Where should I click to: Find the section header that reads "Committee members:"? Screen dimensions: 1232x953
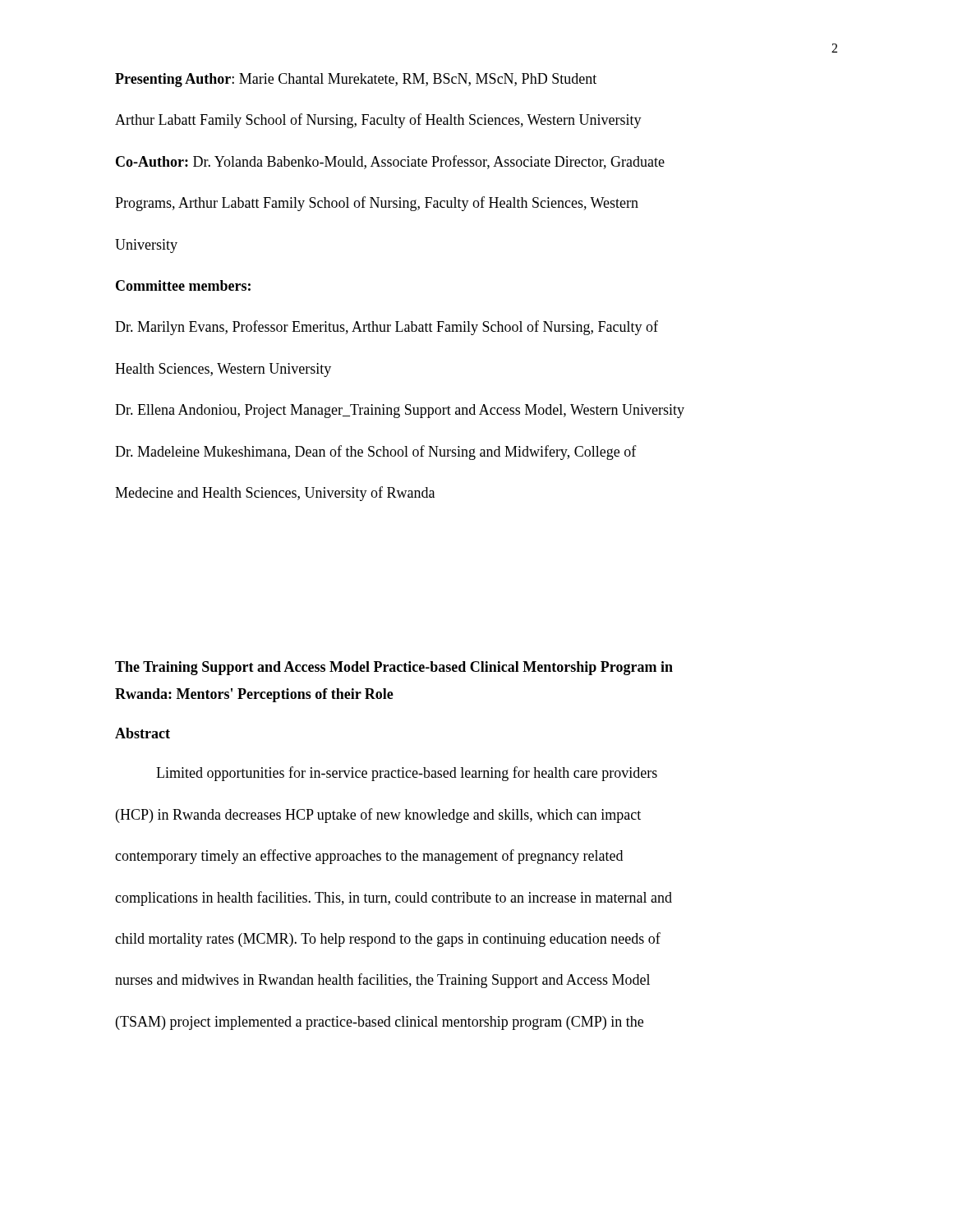tap(183, 286)
